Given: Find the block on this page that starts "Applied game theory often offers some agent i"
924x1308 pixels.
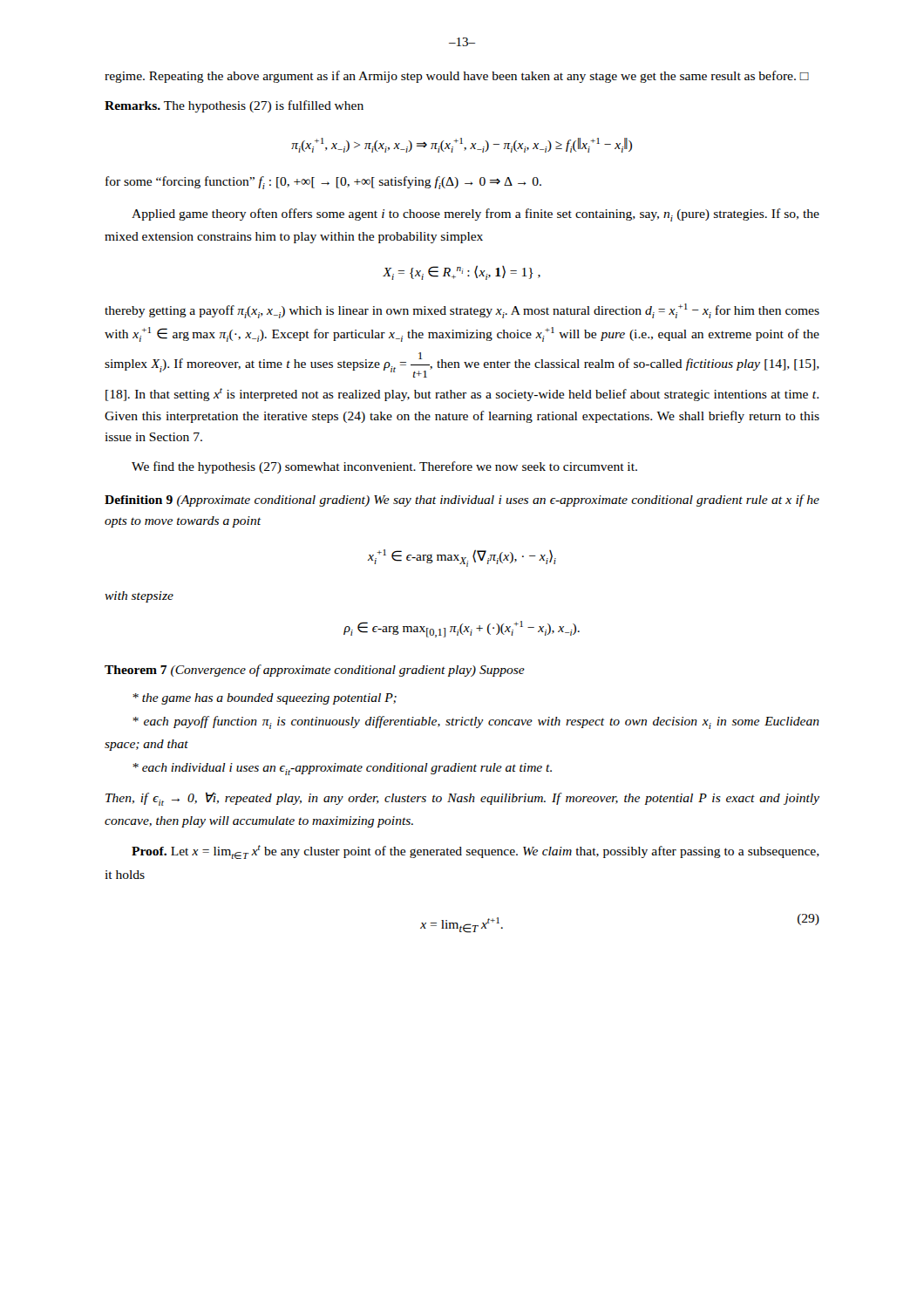Looking at the screenshot, I should 462,225.
